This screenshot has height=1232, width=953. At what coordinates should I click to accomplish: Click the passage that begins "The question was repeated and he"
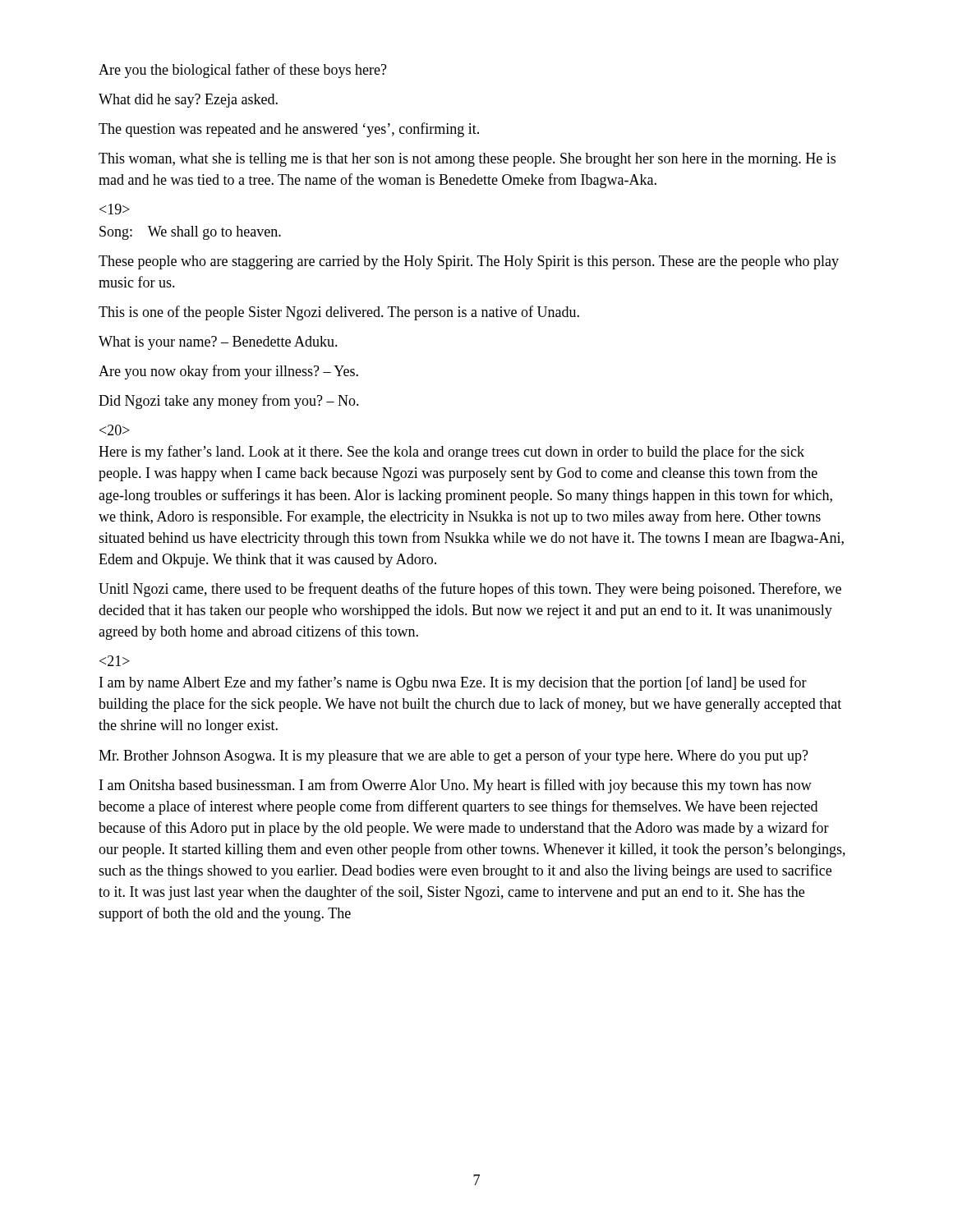click(x=289, y=129)
